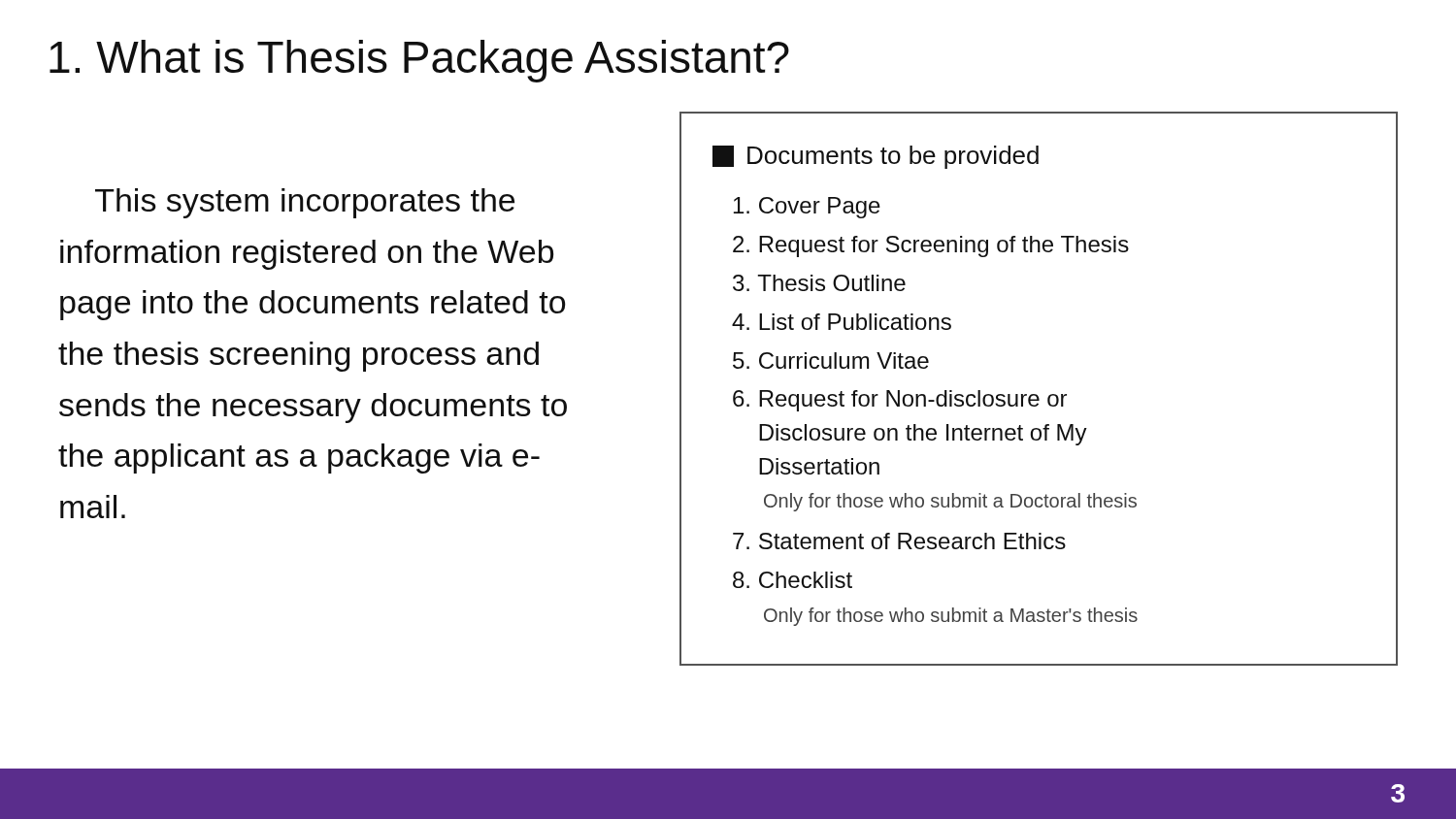Point to the text starting "4. List of Publications"

pyautogui.click(x=842, y=322)
